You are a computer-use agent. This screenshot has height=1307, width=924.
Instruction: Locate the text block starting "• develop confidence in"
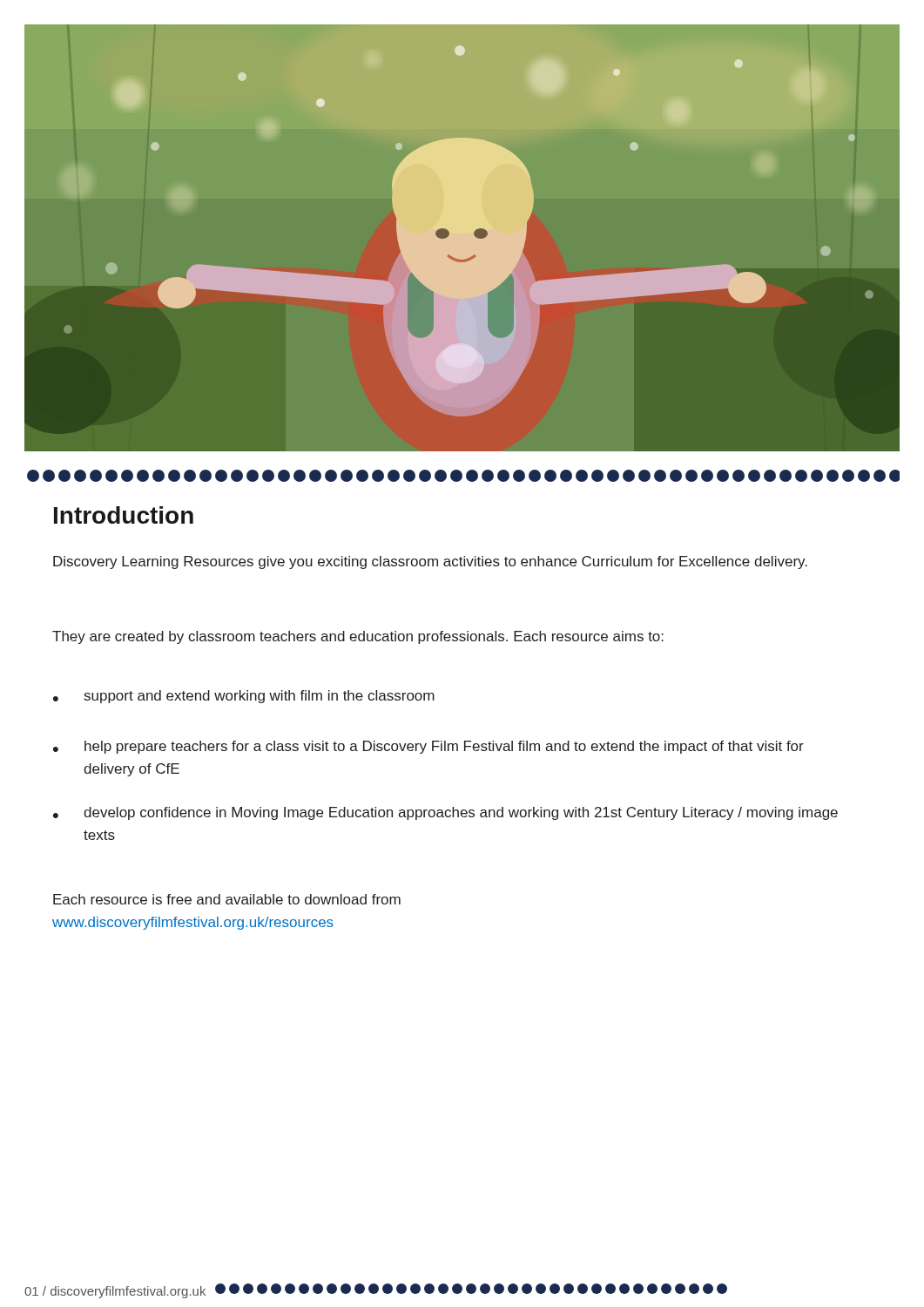pyautogui.click(x=453, y=824)
